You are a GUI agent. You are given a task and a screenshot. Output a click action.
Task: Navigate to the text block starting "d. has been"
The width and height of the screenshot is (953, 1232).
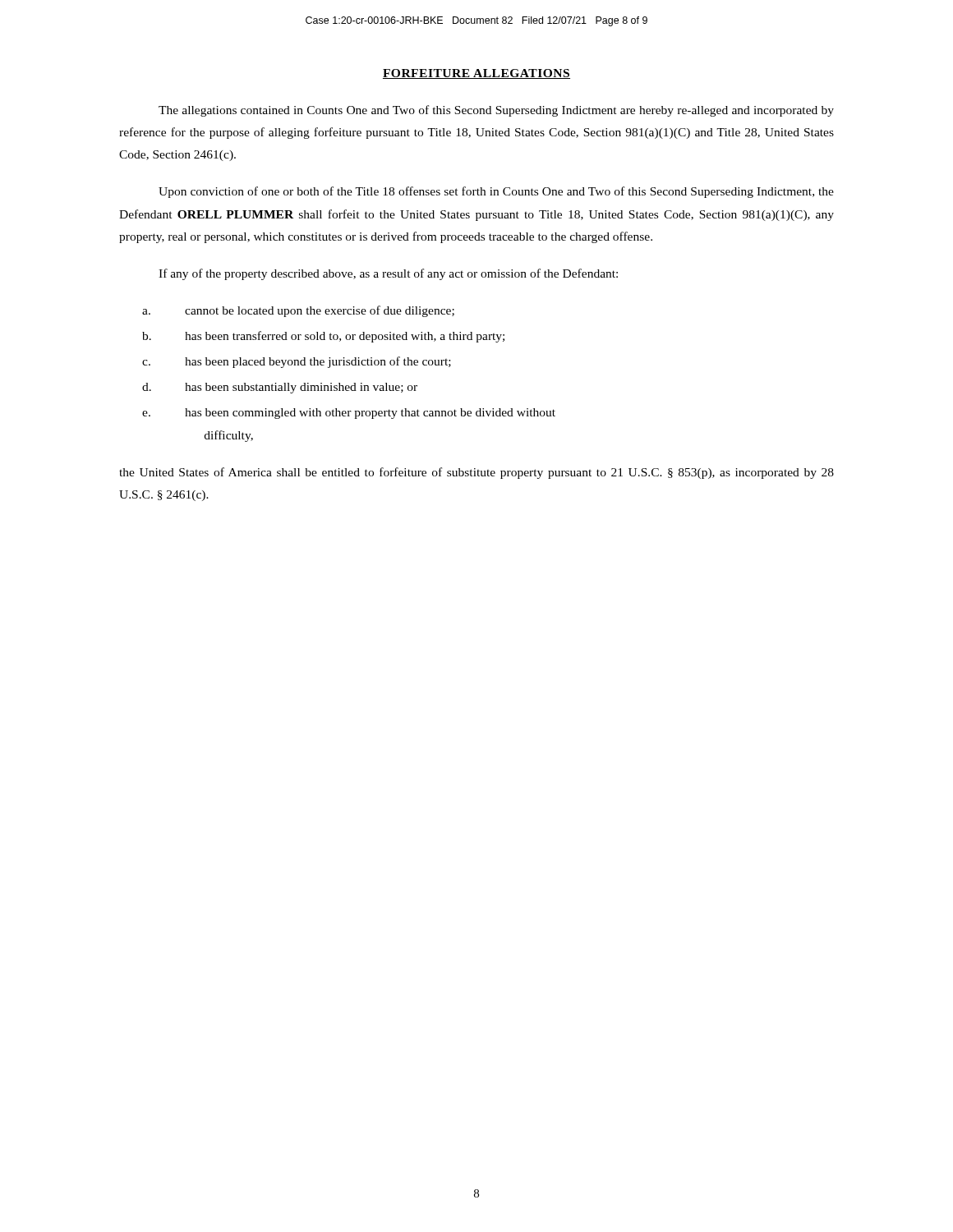280,388
